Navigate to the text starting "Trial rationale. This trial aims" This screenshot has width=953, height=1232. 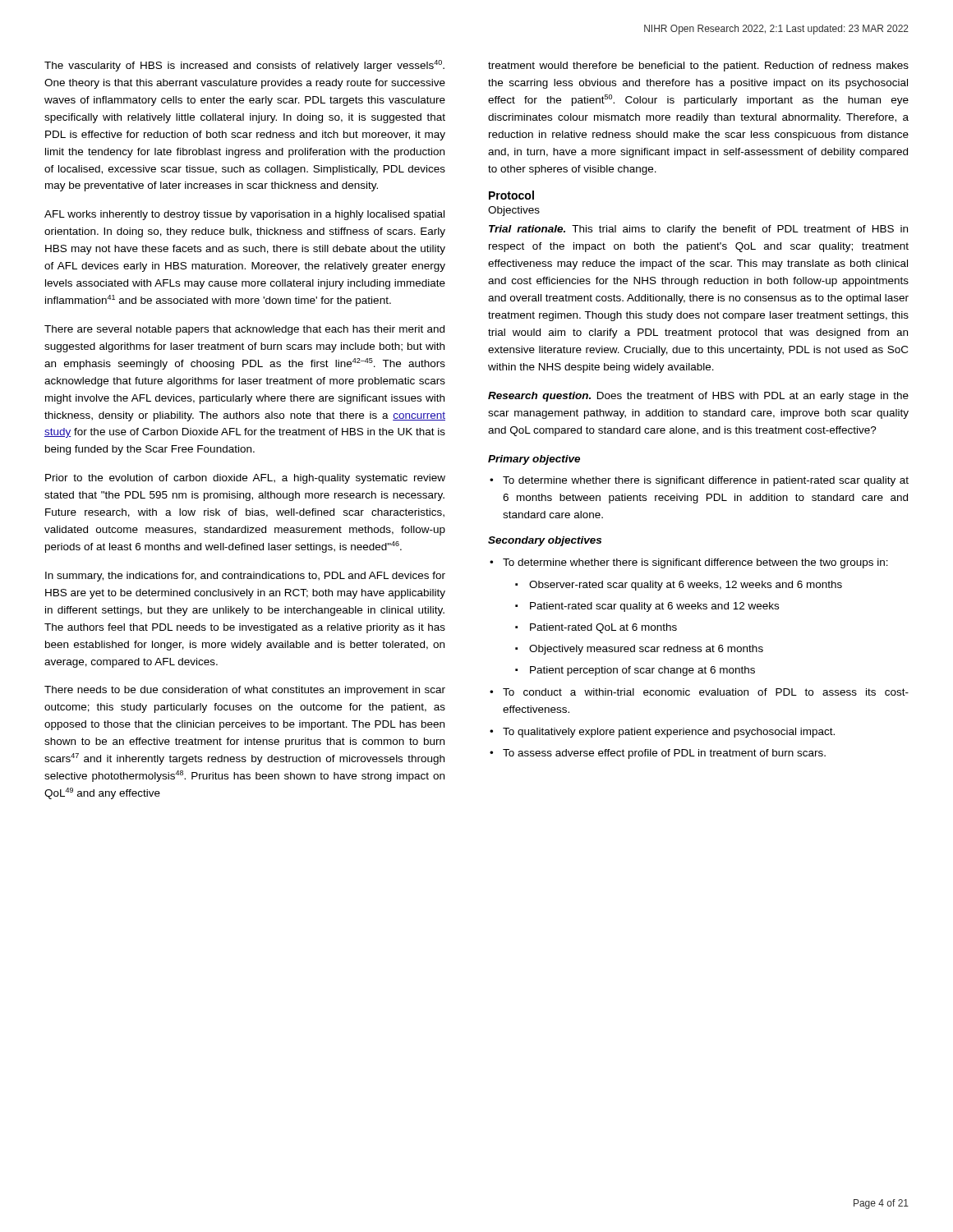tap(698, 298)
